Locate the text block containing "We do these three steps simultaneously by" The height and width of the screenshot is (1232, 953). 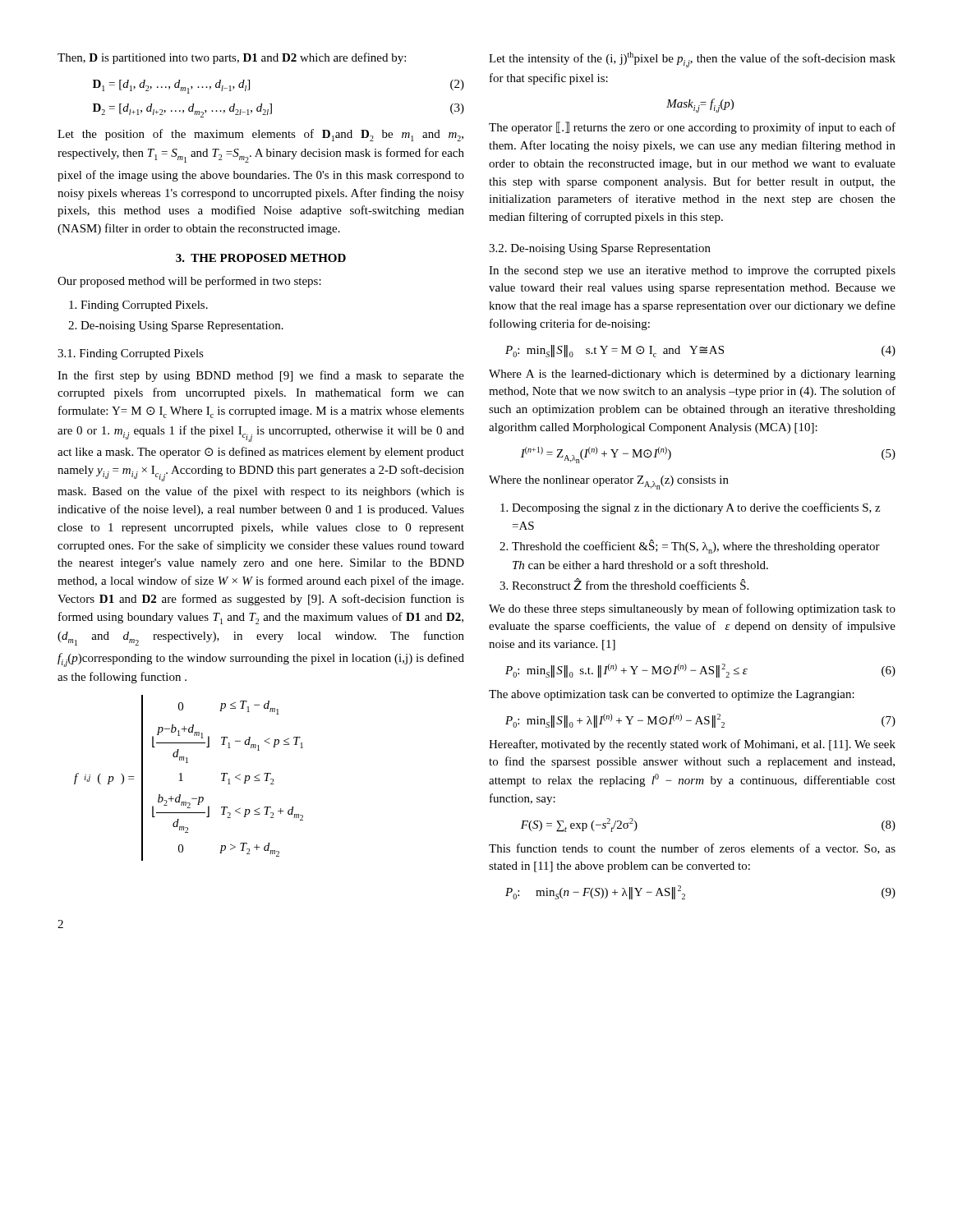692,627
